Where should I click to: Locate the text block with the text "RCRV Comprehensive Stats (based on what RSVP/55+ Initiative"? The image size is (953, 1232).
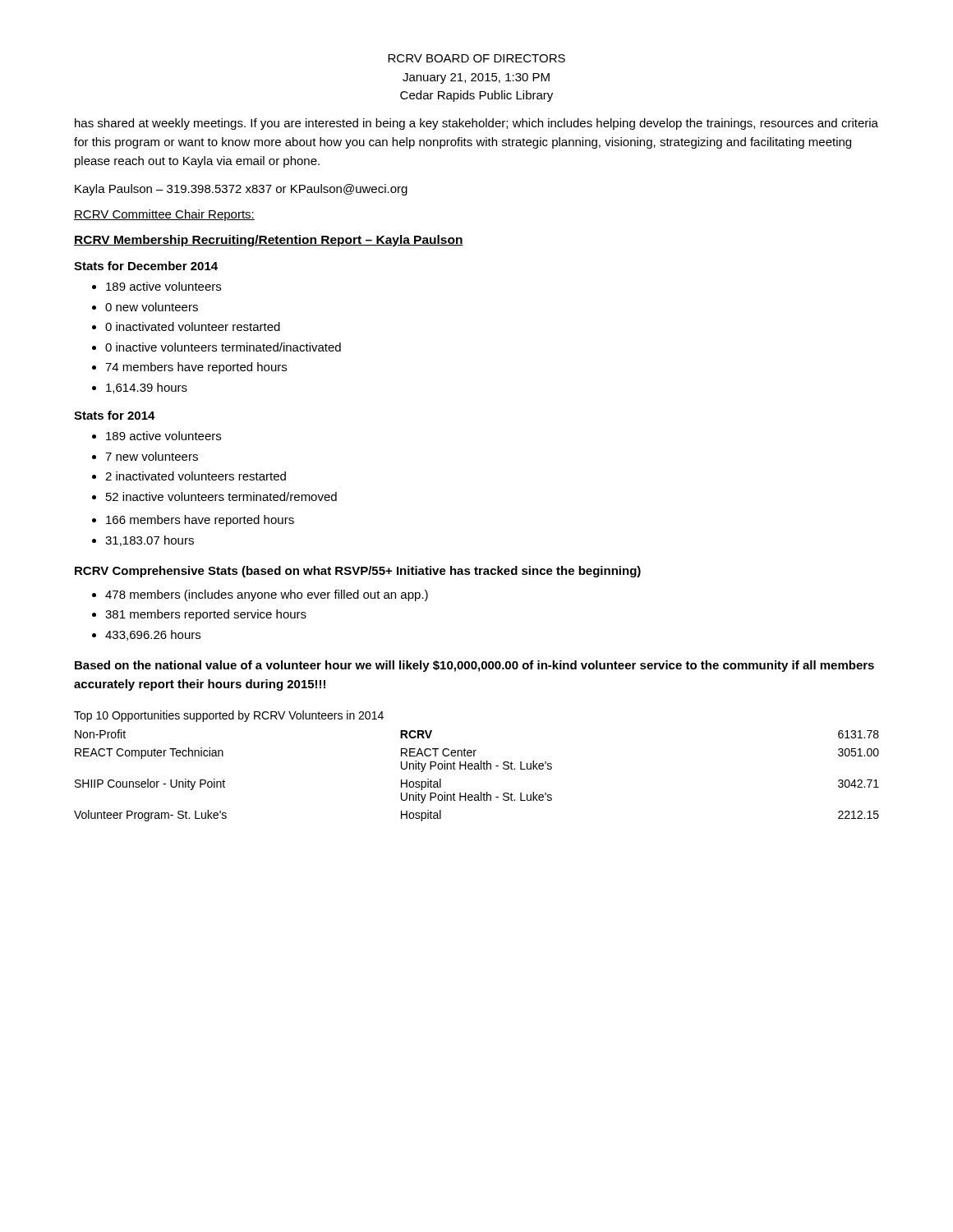click(x=358, y=571)
